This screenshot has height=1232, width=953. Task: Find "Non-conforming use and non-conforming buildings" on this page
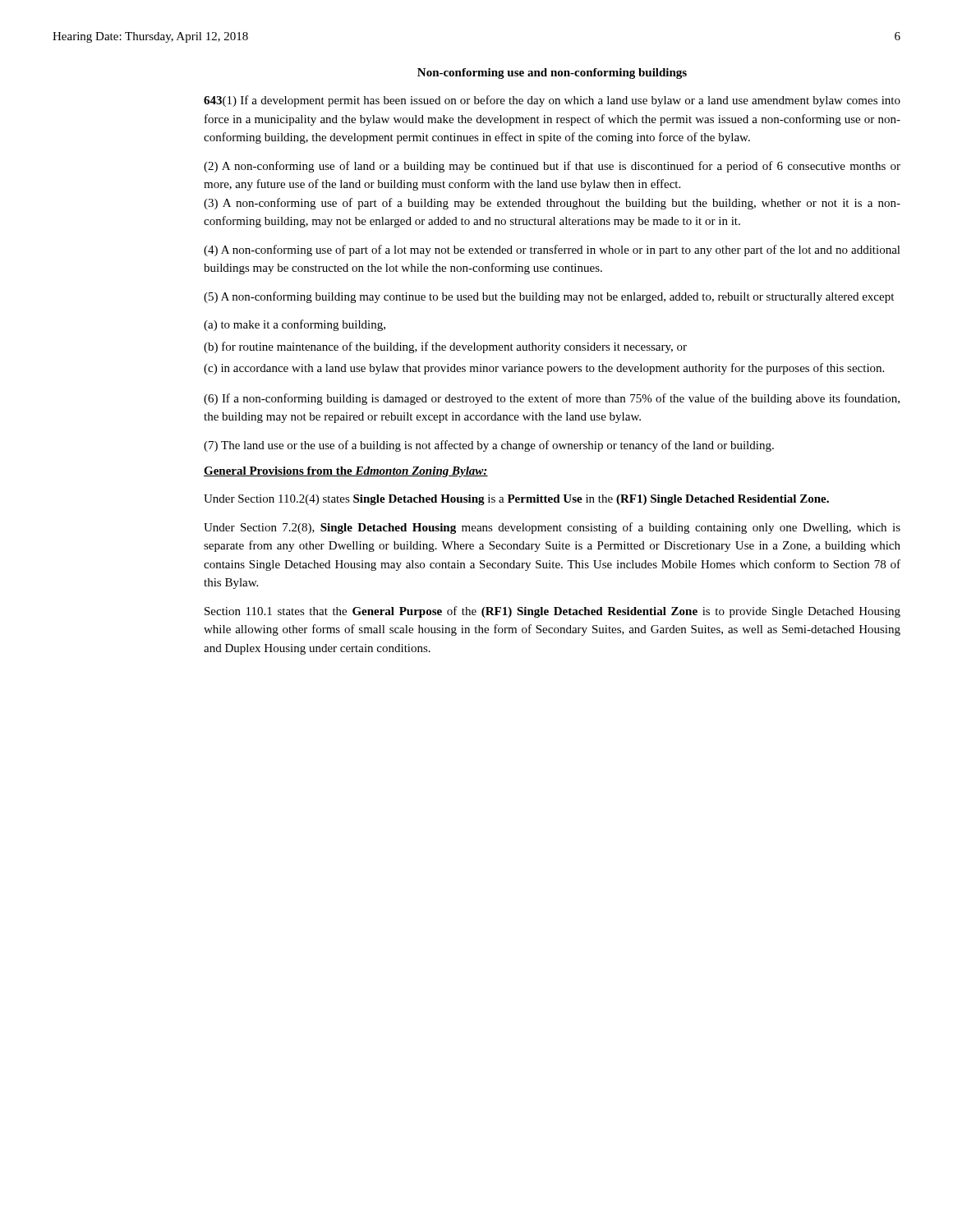coord(552,72)
